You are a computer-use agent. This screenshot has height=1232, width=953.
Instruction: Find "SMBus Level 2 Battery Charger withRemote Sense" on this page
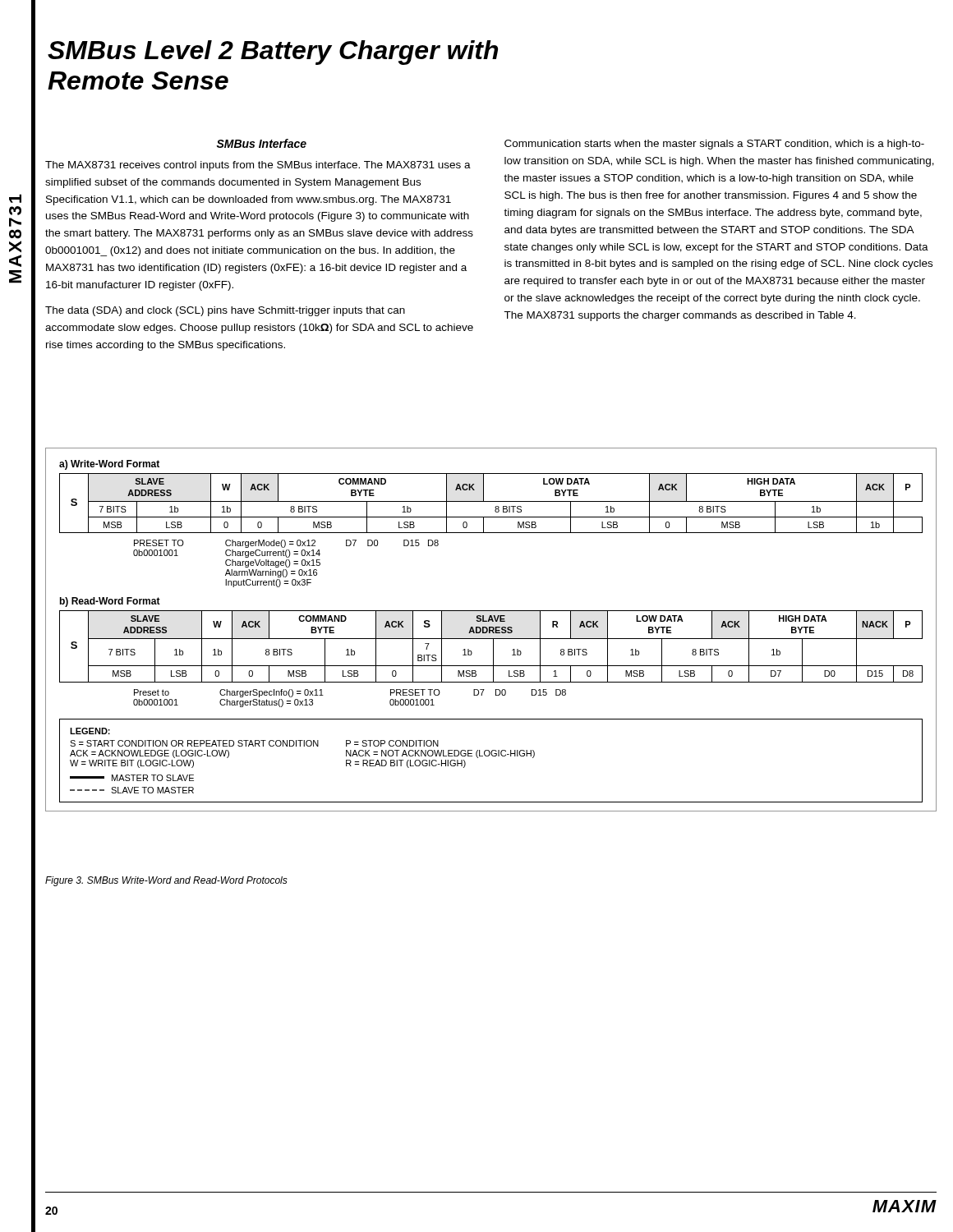[x=489, y=66]
